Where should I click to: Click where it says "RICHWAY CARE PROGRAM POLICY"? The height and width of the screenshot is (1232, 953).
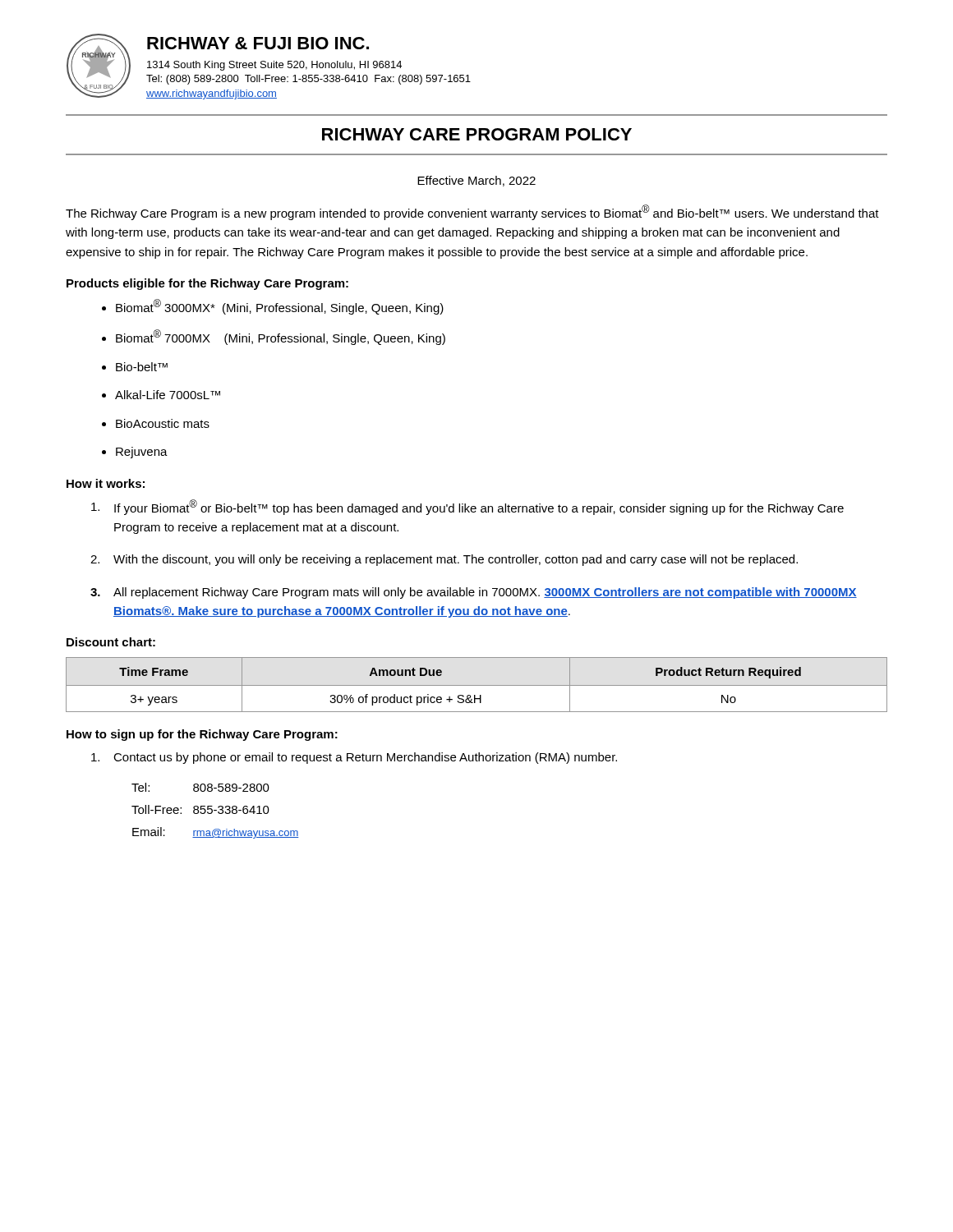[x=476, y=135]
